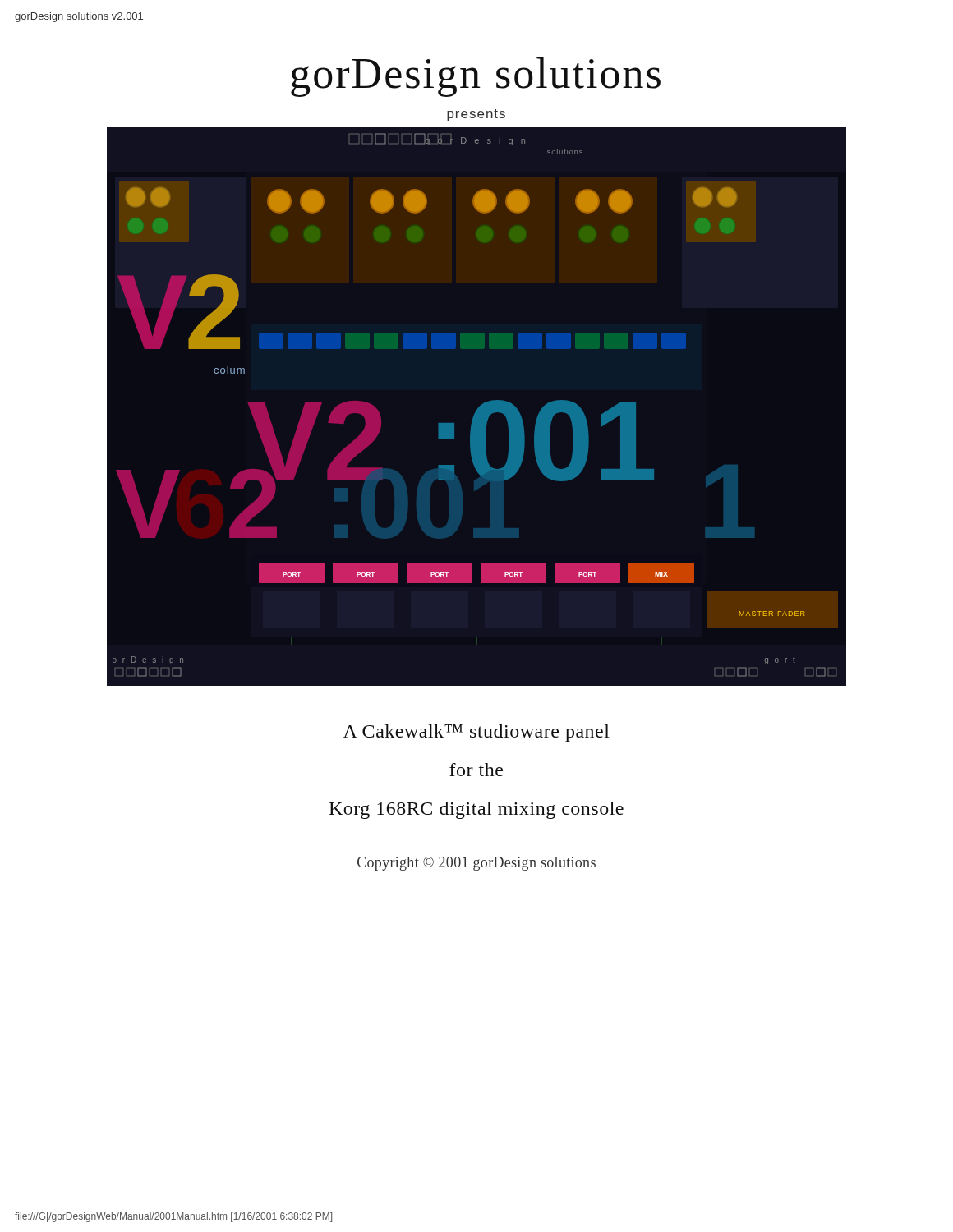The height and width of the screenshot is (1232, 953).
Task: Point to the element starting "Copyright © 2001 gorDesign solutions"
Action: click(x=476, y=863)
